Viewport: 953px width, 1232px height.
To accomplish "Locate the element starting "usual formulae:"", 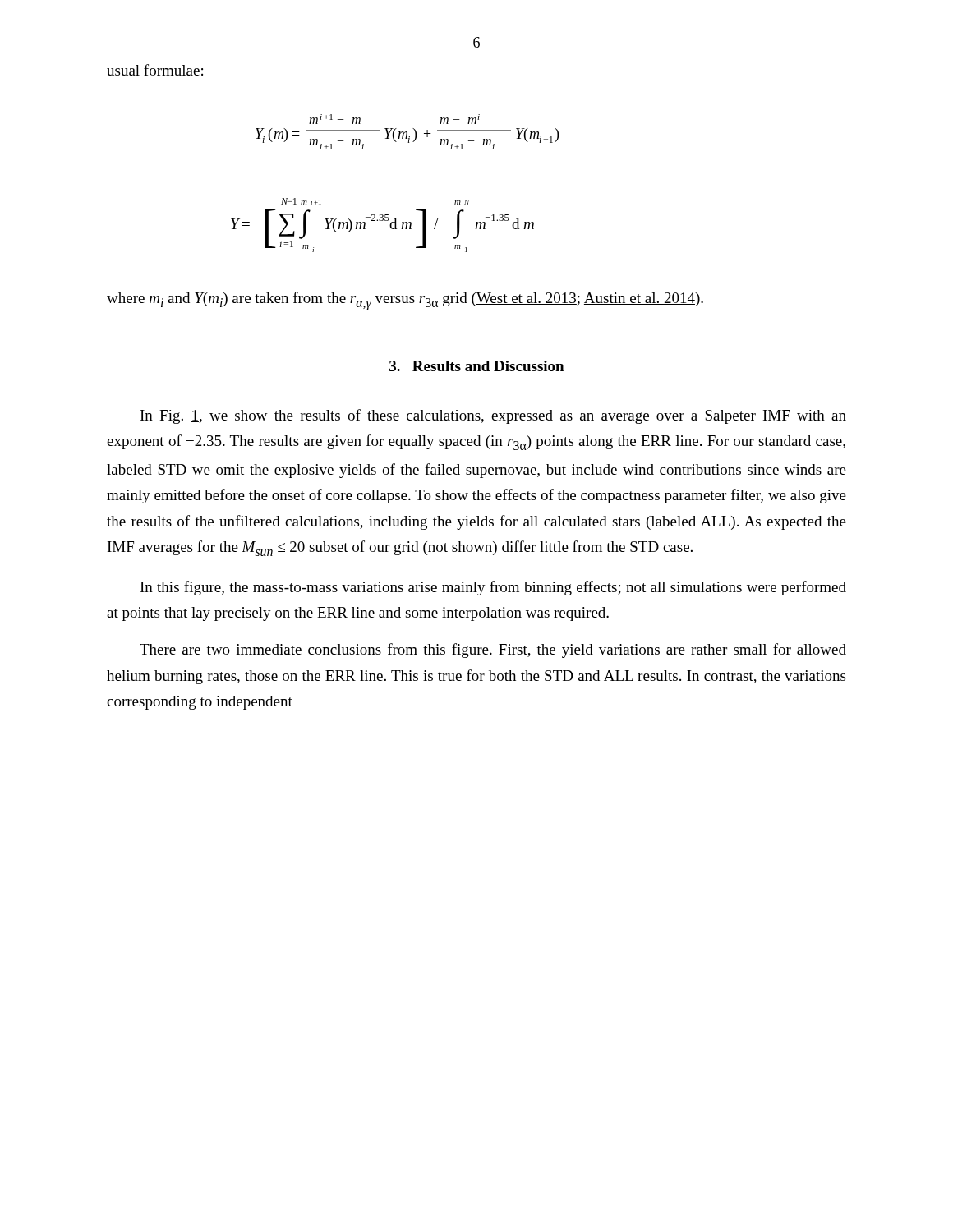I will pyautogui.click(x=156, y=70).
